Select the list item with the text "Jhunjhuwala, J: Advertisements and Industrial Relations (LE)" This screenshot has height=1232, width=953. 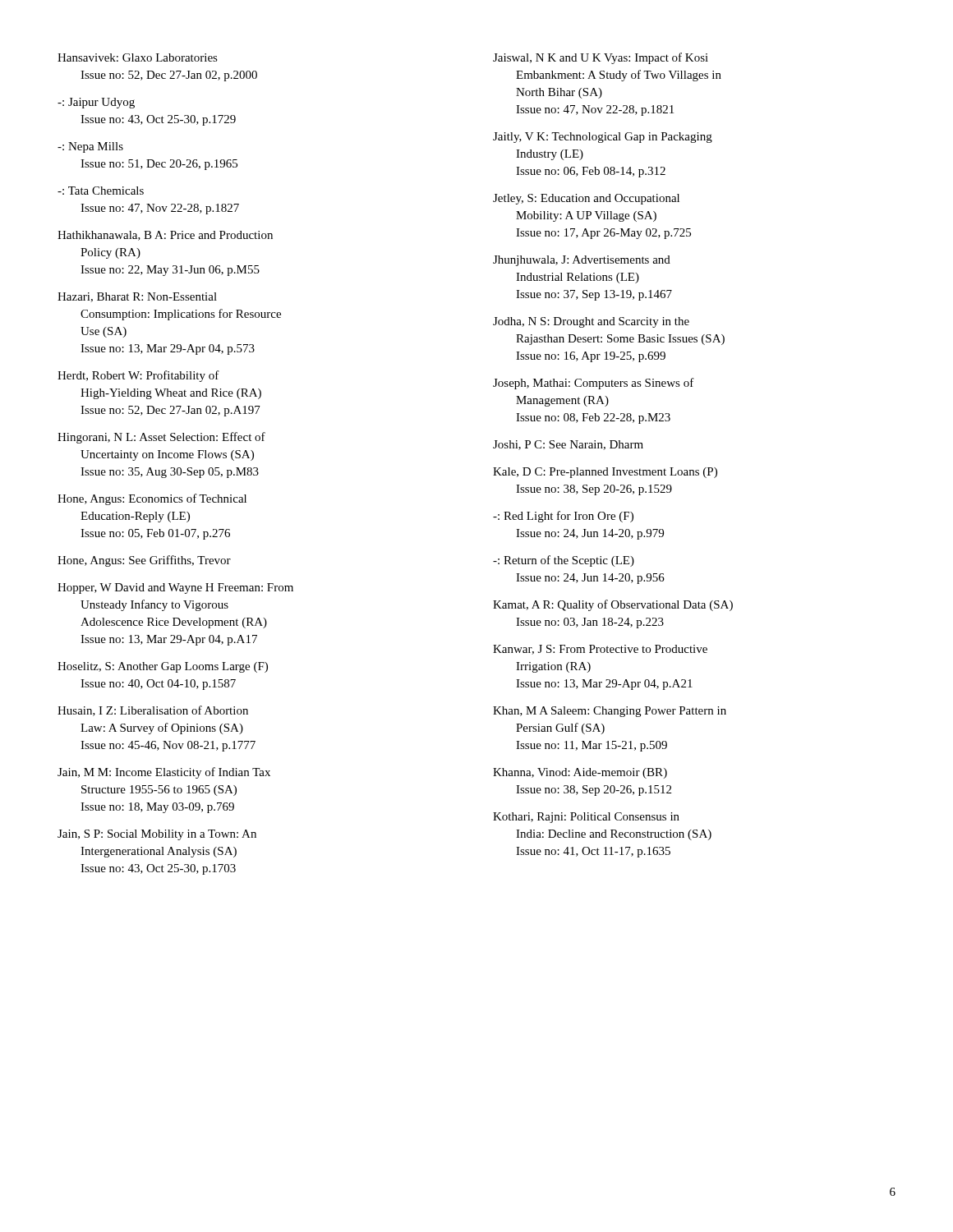[x=582, y=261]
